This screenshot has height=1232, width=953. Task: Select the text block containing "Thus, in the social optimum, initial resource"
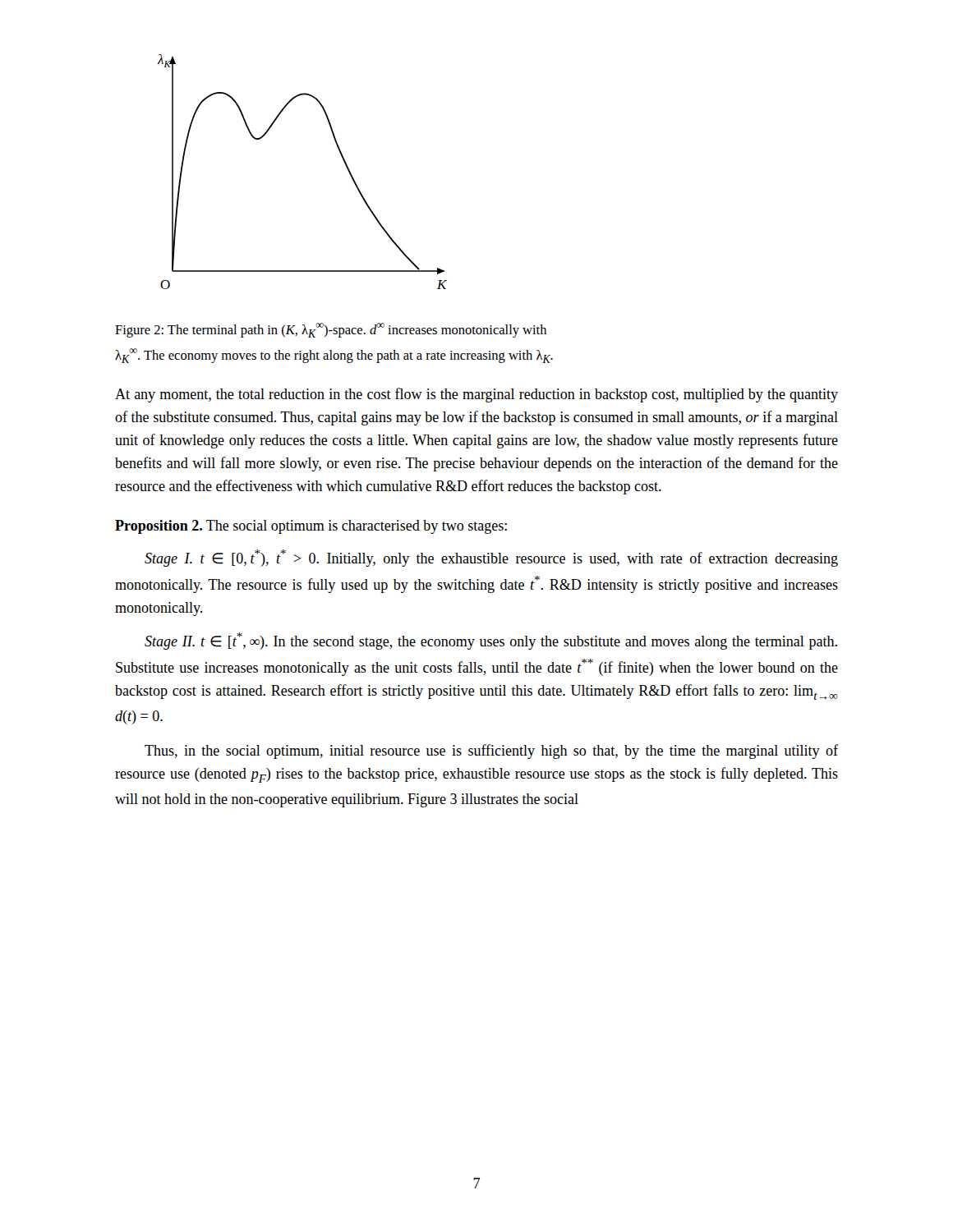[476, 775]
